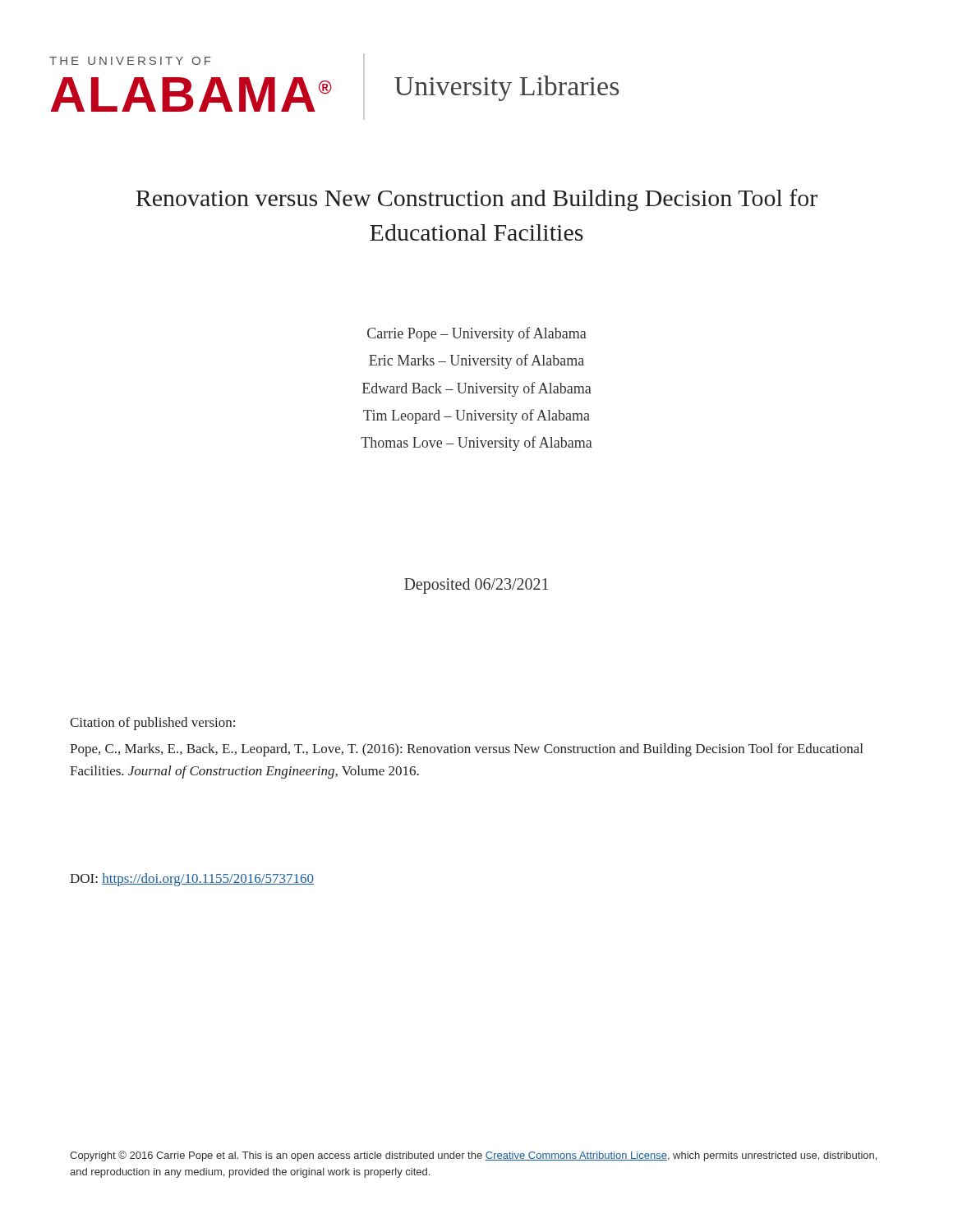Screen dimensions: 1232x953
Task: Click the title that begins "Renovation versus New Construction and Building"
Action: (476, 215)
